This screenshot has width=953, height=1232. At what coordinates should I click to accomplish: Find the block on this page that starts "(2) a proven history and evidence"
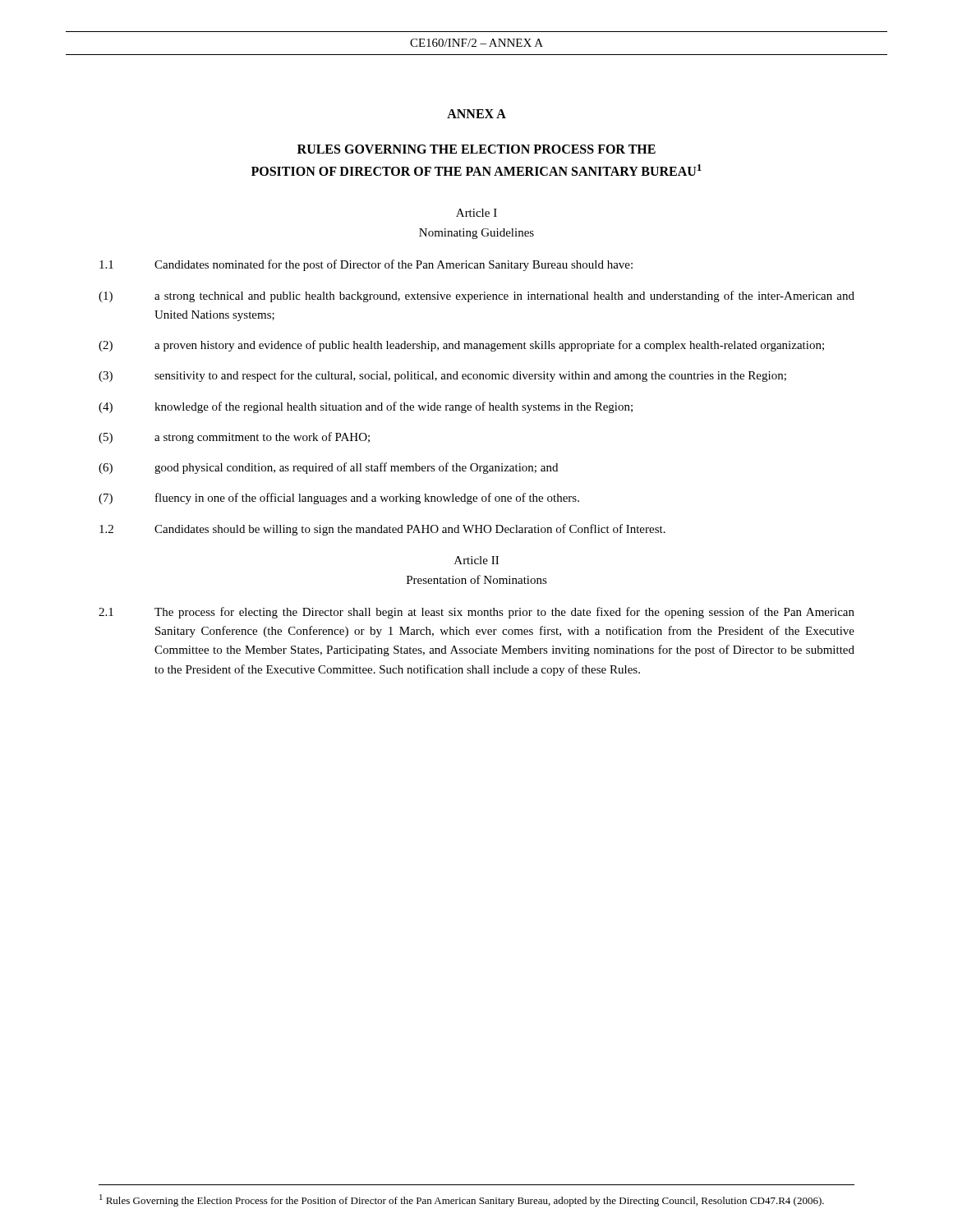point(476,346)
